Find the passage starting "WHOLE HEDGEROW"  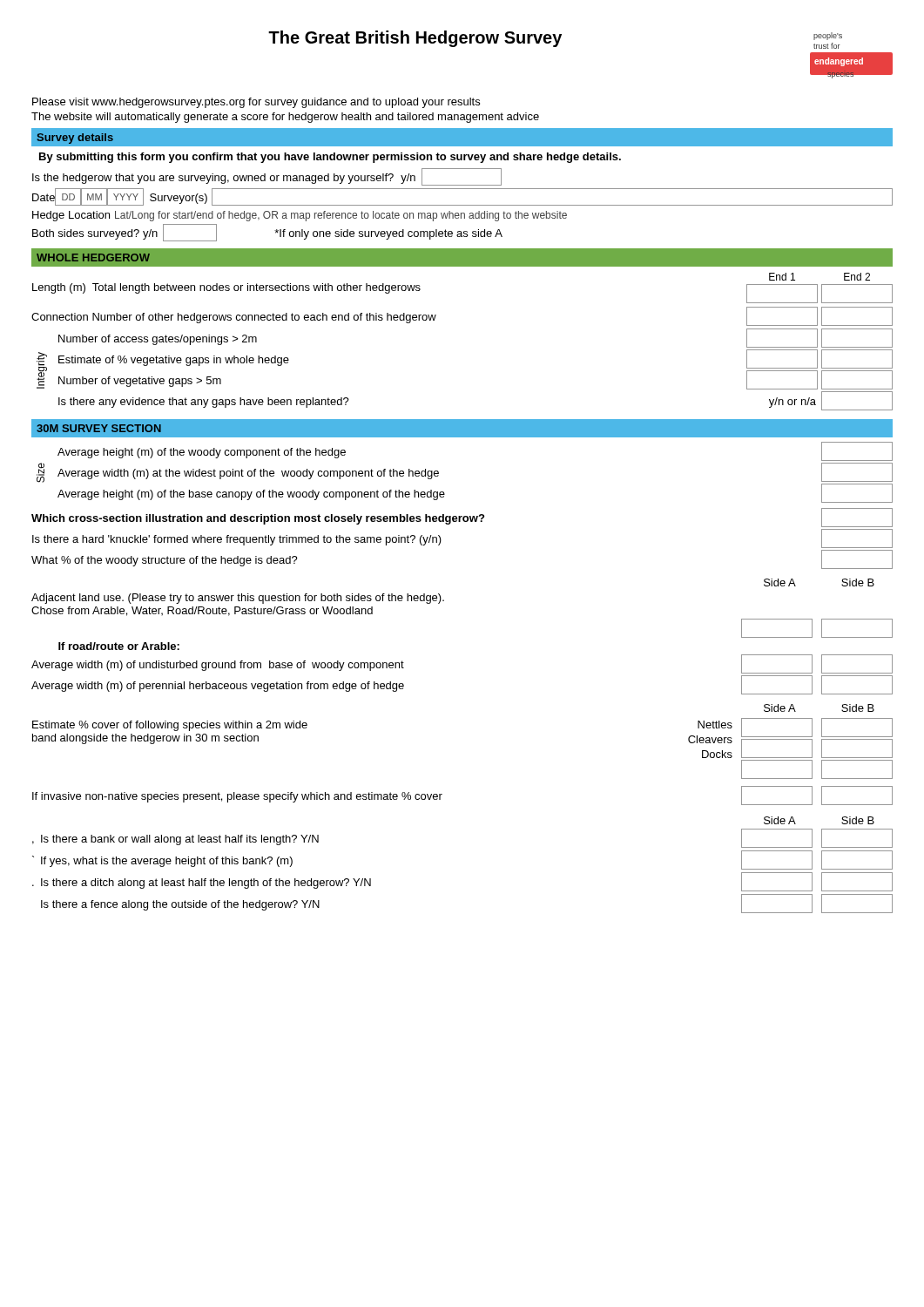pyautogui.click(x=93, y=257)
